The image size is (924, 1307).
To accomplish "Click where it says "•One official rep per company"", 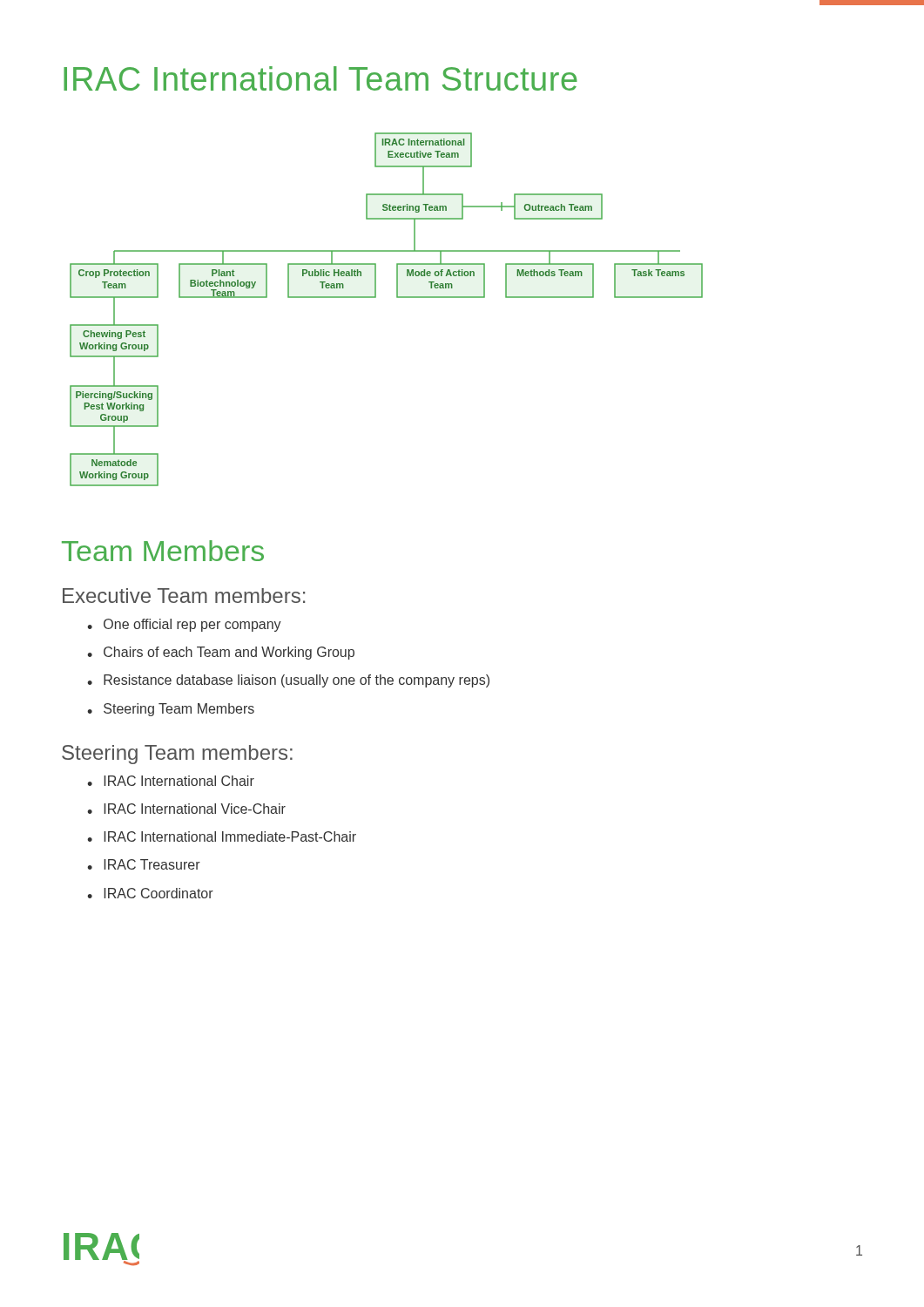I will point(184,625).
